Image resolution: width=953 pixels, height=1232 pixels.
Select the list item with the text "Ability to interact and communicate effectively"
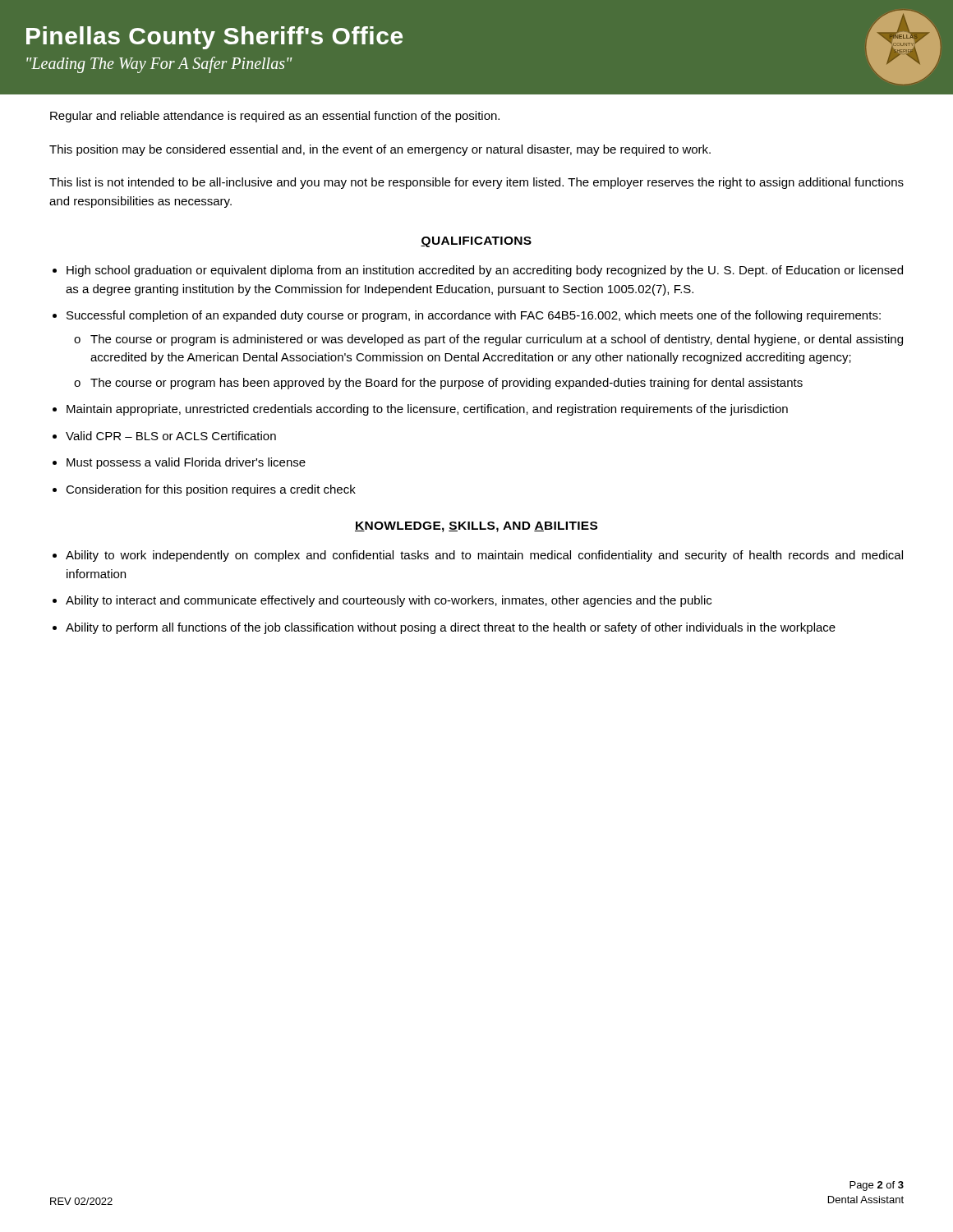click(x=389, y=600)
